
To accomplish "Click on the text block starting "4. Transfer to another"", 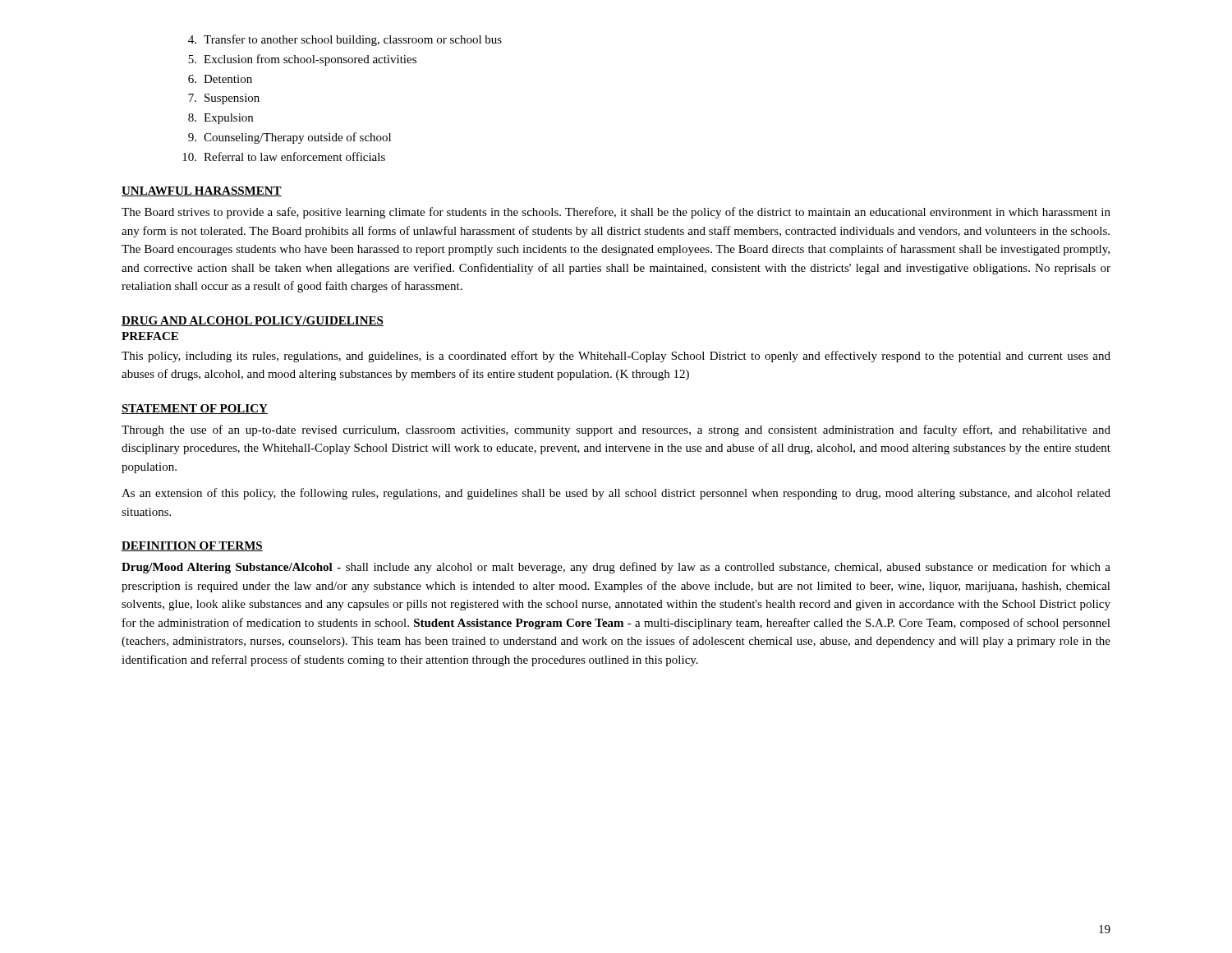I will pos(336,40).
